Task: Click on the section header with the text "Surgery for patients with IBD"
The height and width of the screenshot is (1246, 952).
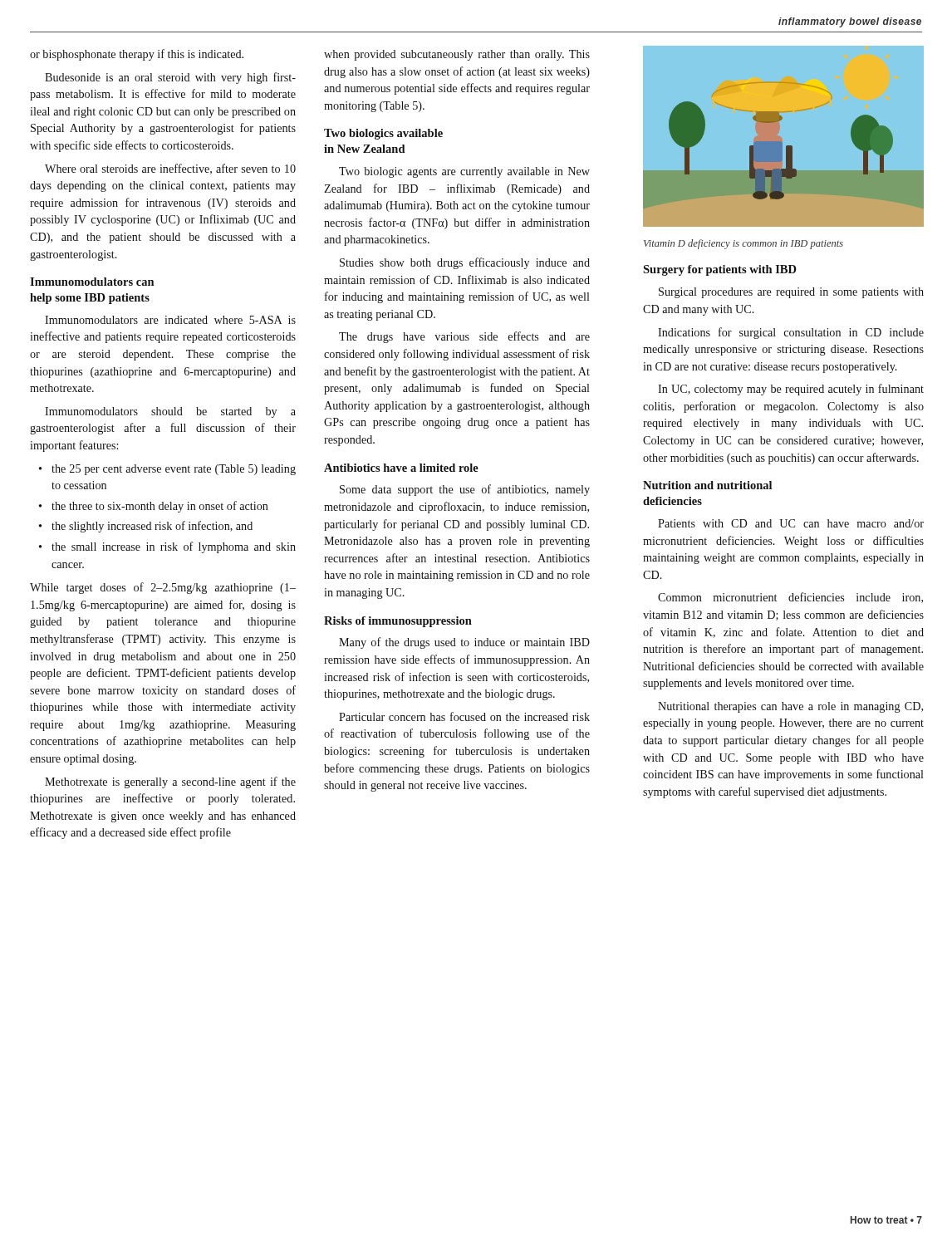Action: coord(720,270)
